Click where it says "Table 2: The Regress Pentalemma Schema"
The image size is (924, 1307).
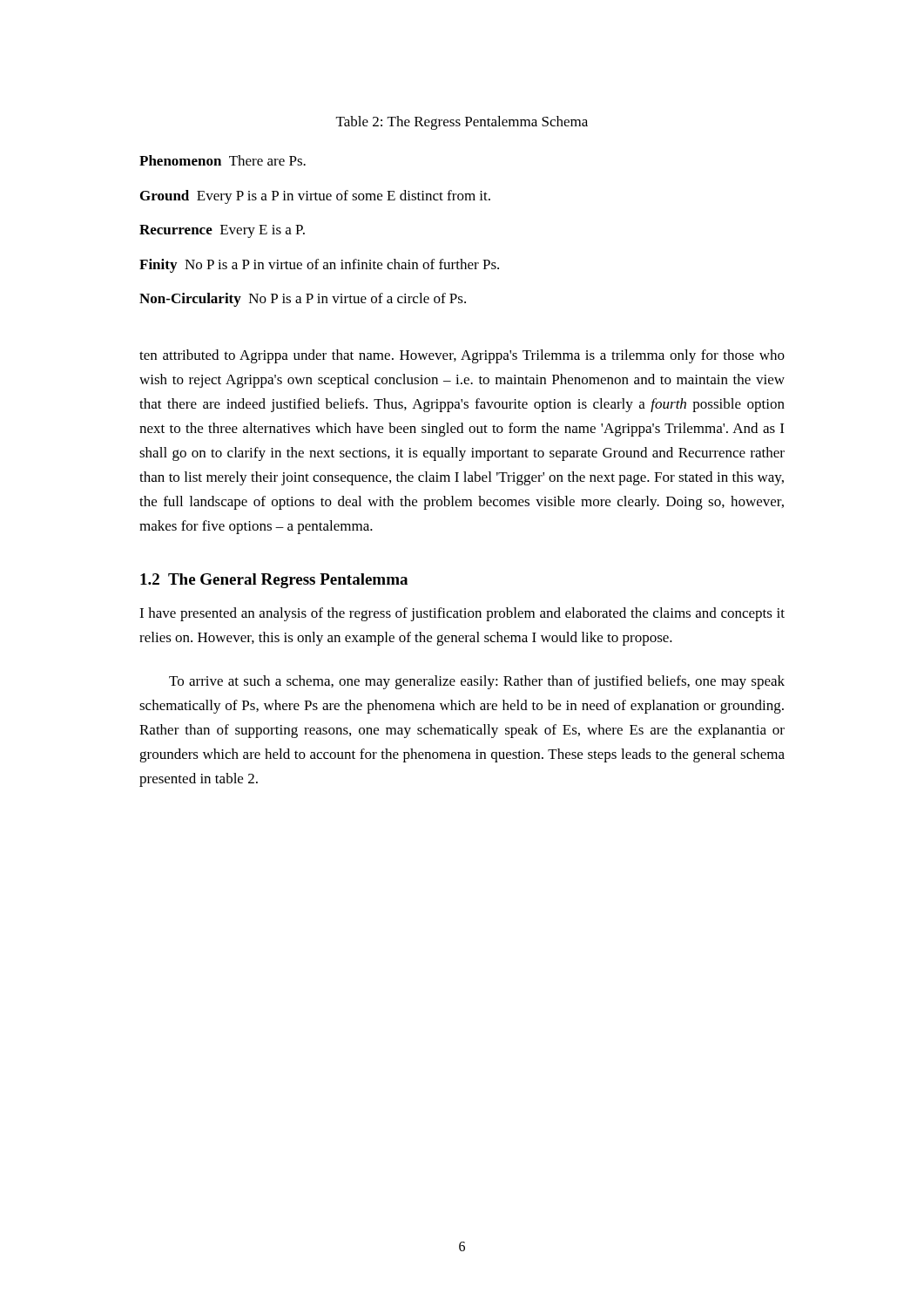462,122
